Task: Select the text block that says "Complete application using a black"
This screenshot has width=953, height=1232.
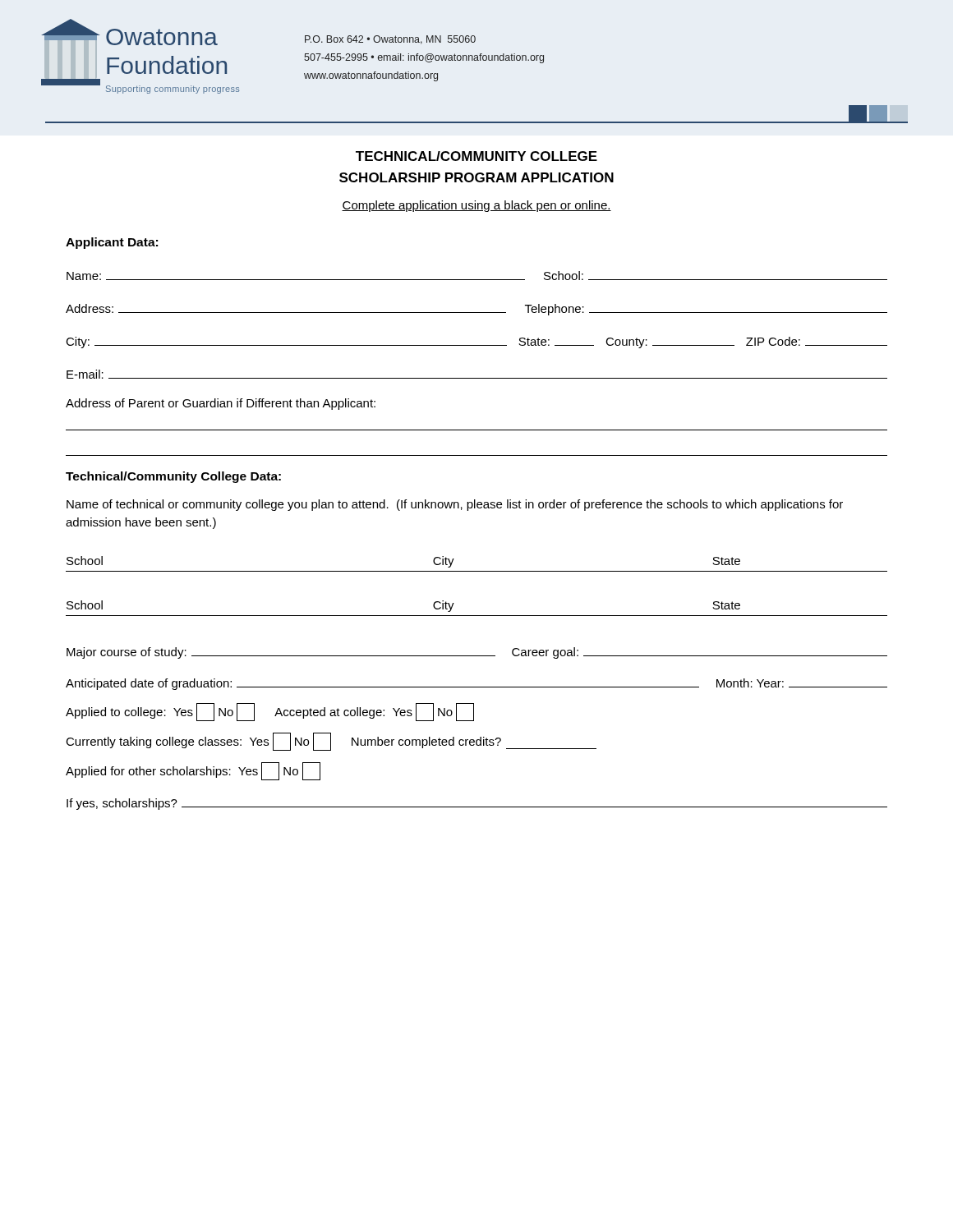Action: [x=476, y=205]
